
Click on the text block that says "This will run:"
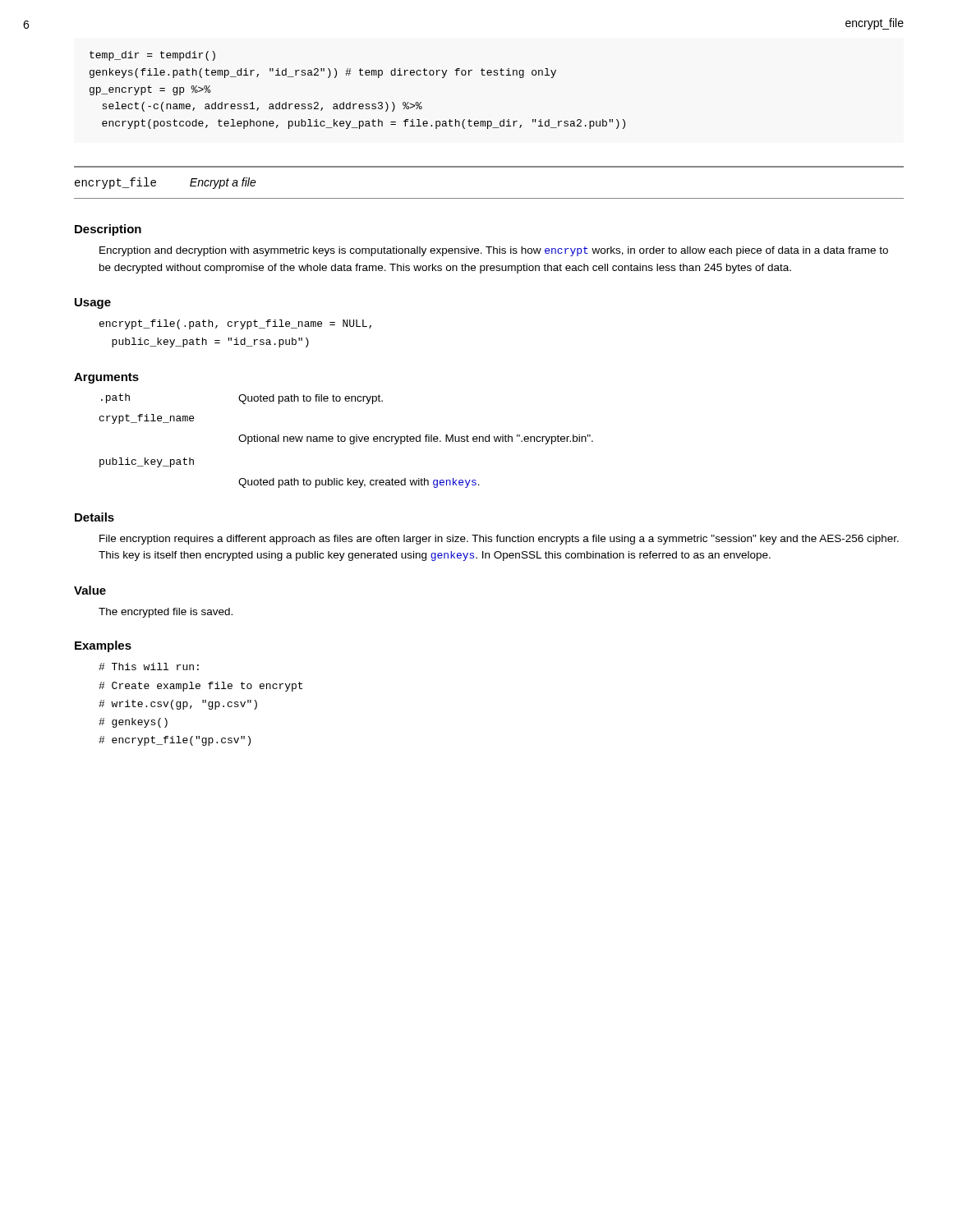(201, 704)
